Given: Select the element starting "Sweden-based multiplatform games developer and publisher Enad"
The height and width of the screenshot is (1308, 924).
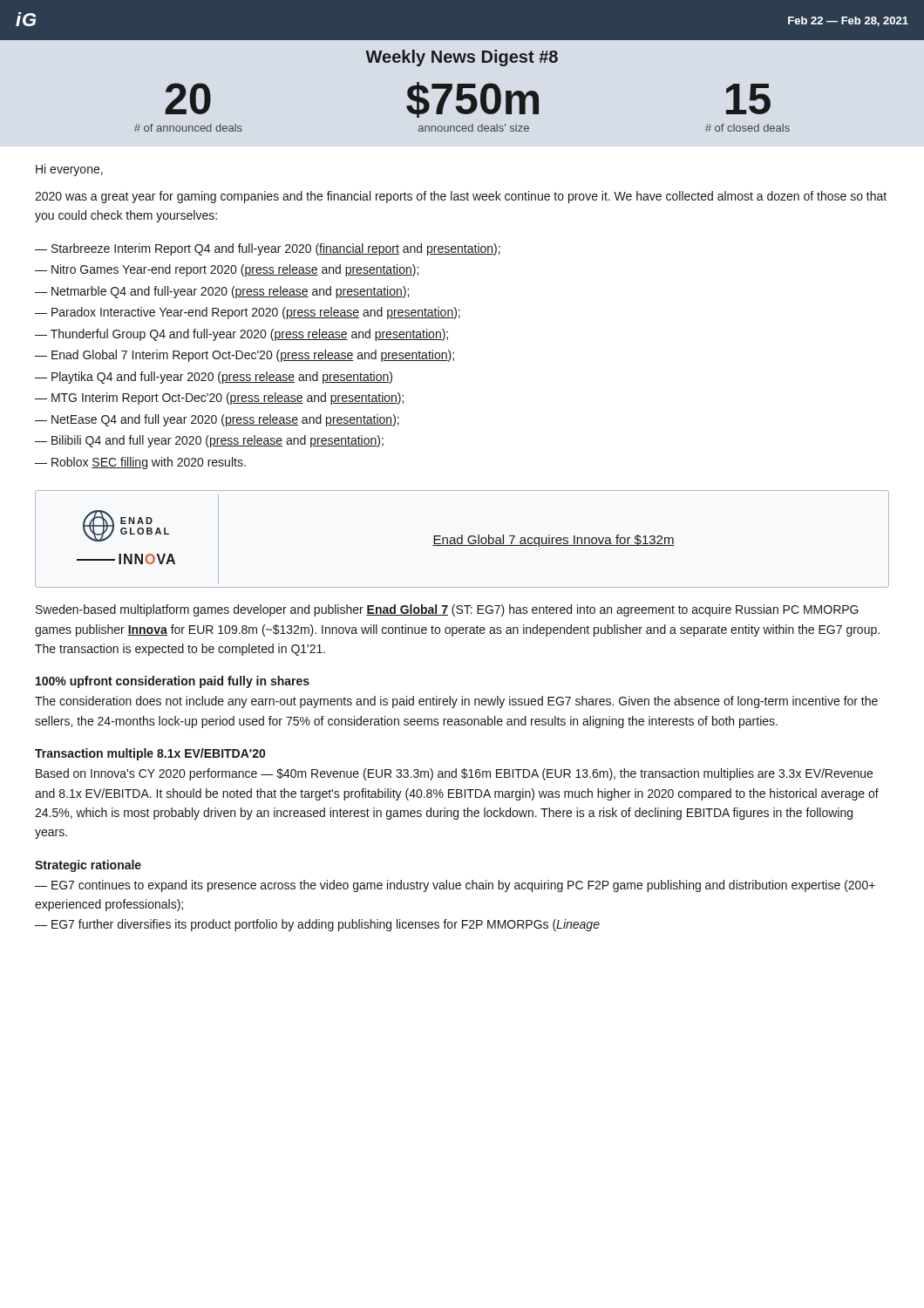Looking at the screenshot, I should pyautogui.click(x=458, y=629).
